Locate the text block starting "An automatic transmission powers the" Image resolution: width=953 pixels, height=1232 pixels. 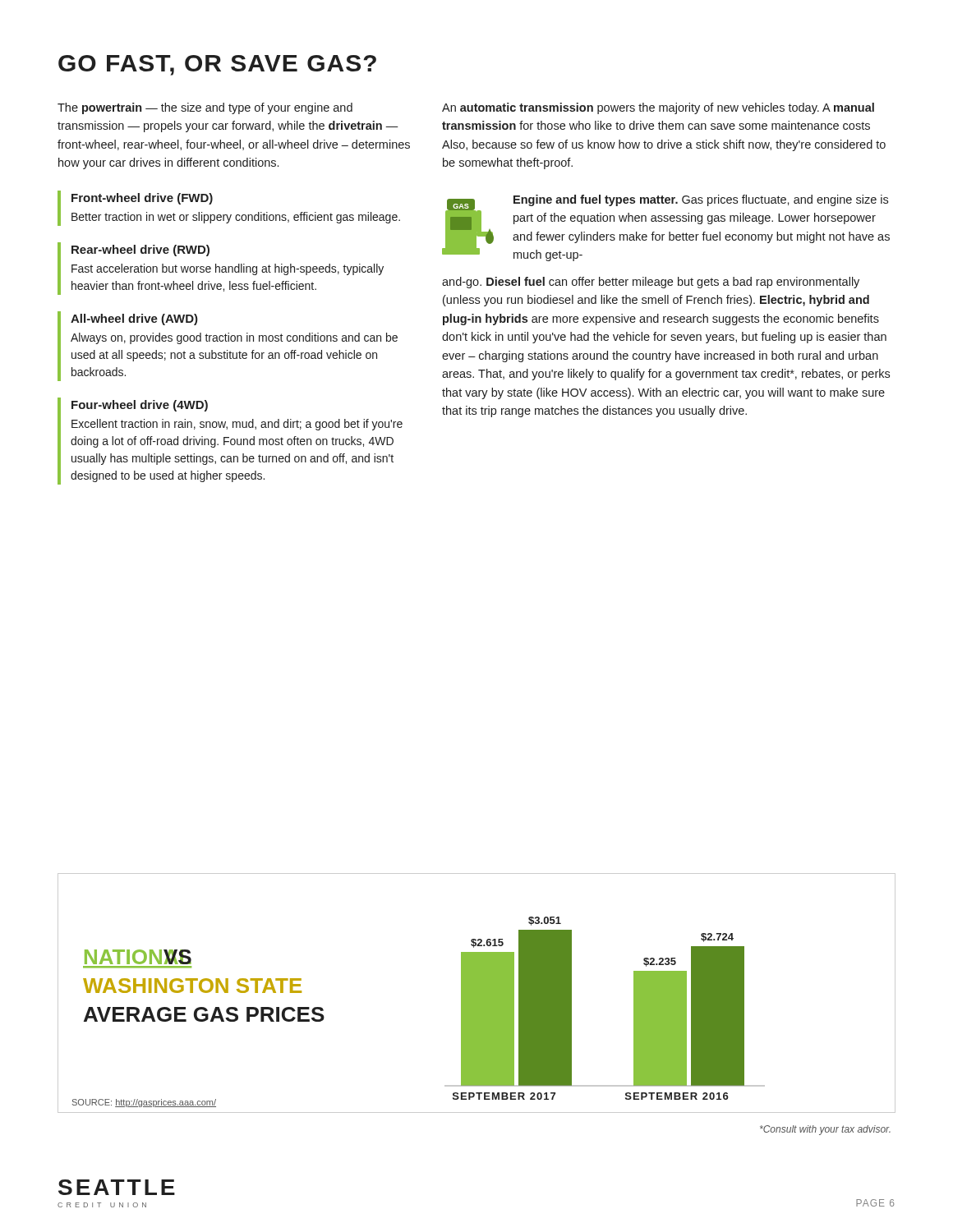tap(664, 135)
